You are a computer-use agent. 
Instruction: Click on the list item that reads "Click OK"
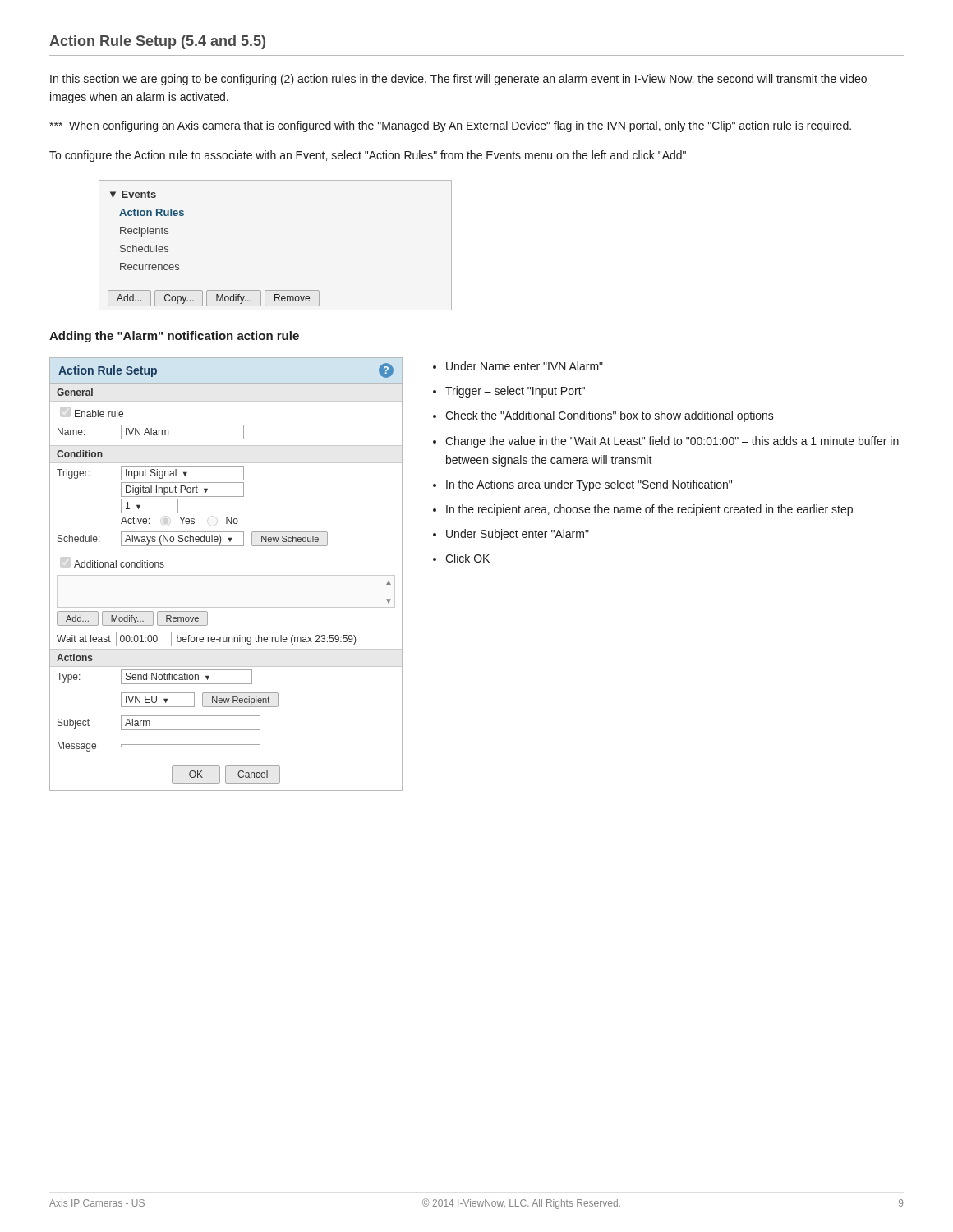(x=468, y=558)
